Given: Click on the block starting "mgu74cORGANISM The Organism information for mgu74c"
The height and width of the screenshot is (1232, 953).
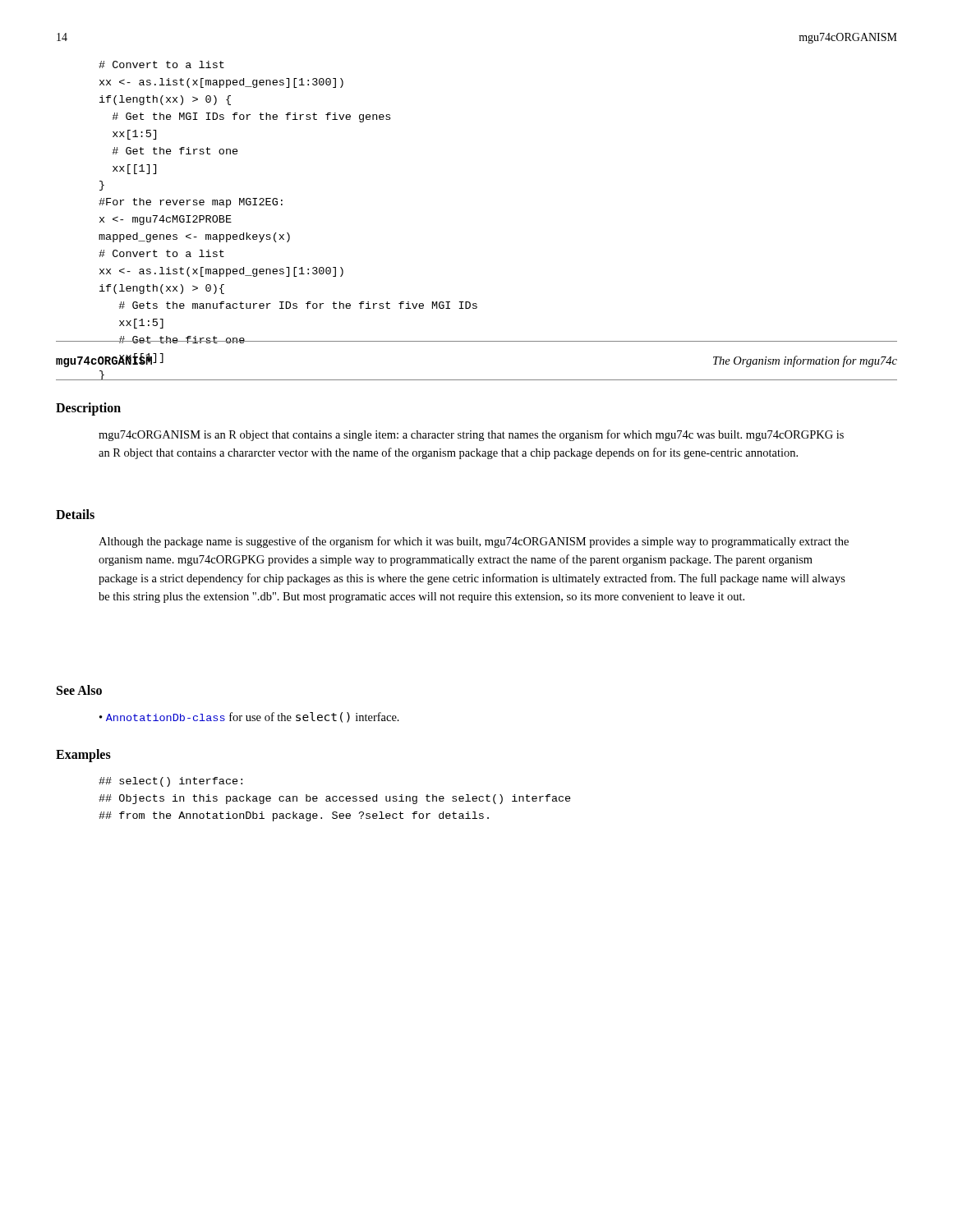Looking at the screenshot, I should [104, 360].
